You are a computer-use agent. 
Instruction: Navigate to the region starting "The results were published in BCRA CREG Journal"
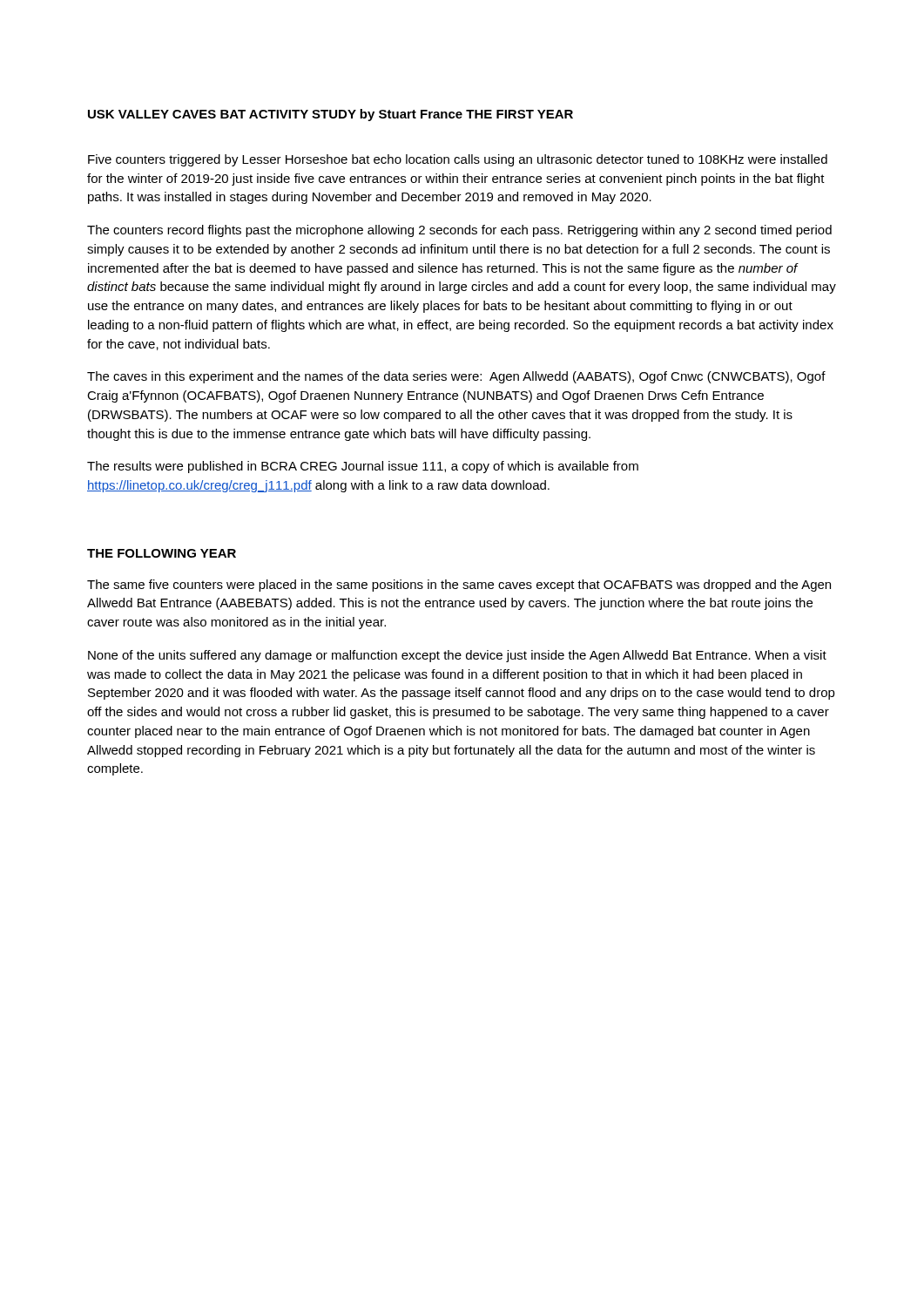pyautogui.click(x=363, y=475)
